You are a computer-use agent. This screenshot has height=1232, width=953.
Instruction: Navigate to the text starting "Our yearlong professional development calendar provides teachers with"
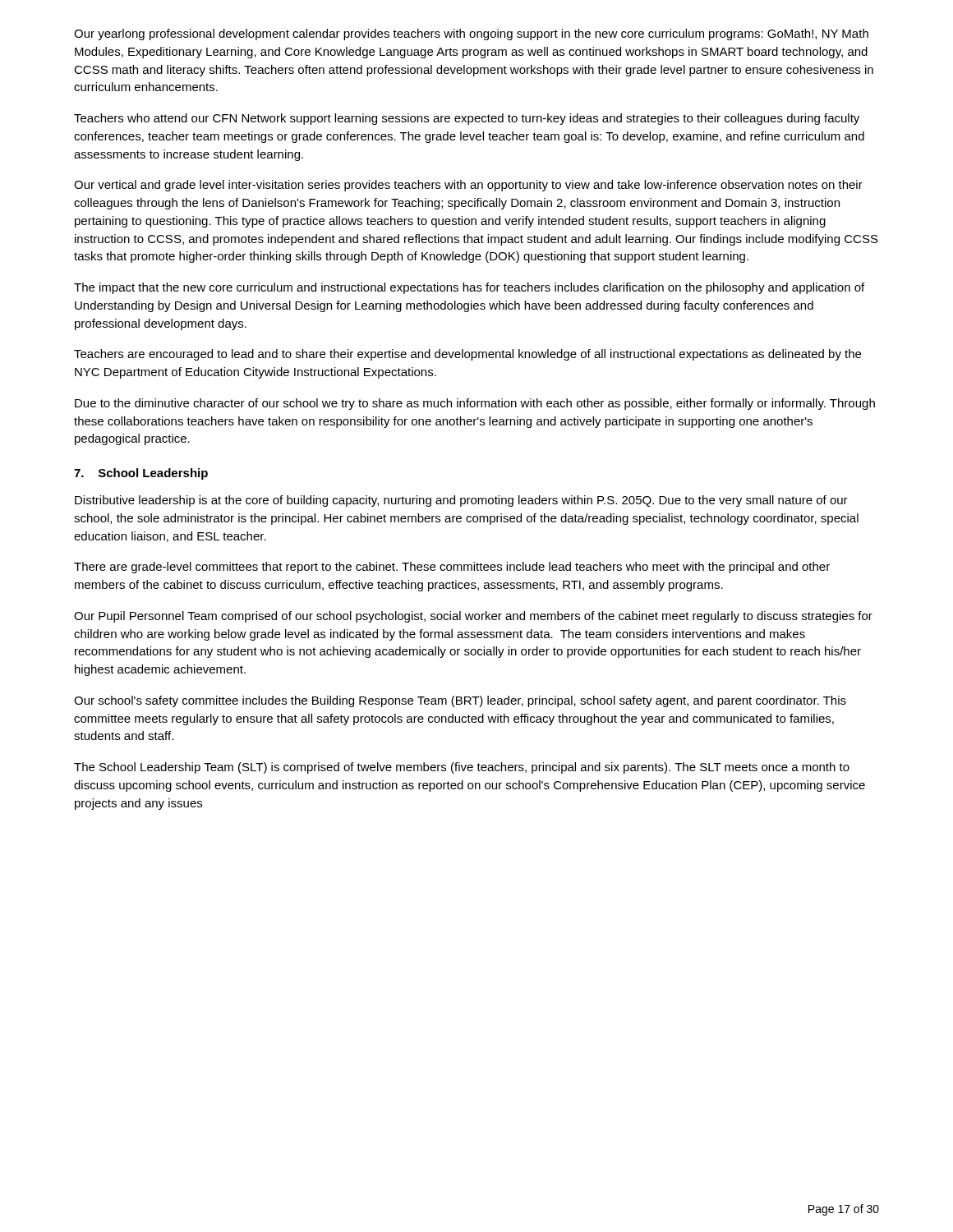(x=474, y=60)
